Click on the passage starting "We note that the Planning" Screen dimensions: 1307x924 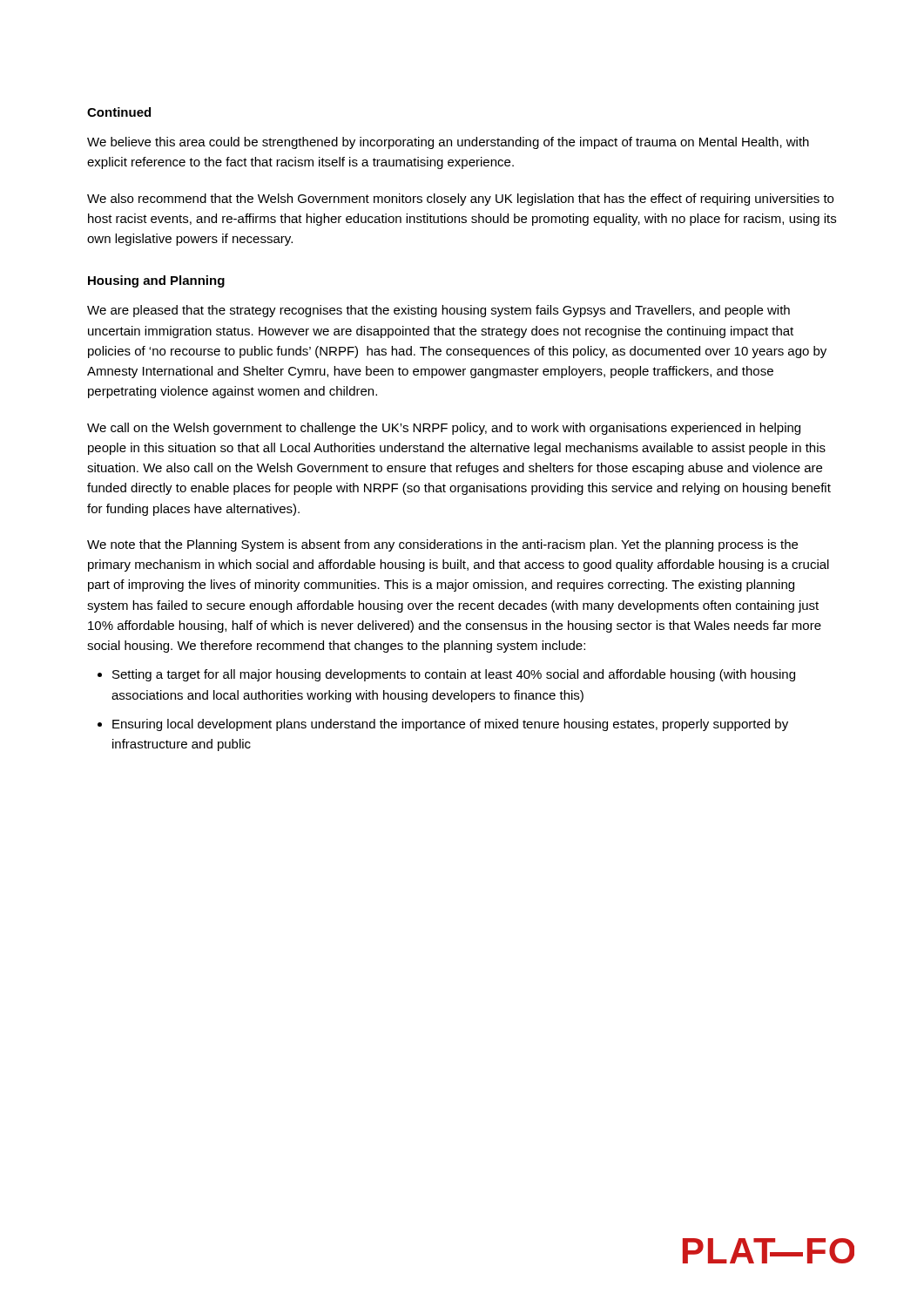(458, 595)
